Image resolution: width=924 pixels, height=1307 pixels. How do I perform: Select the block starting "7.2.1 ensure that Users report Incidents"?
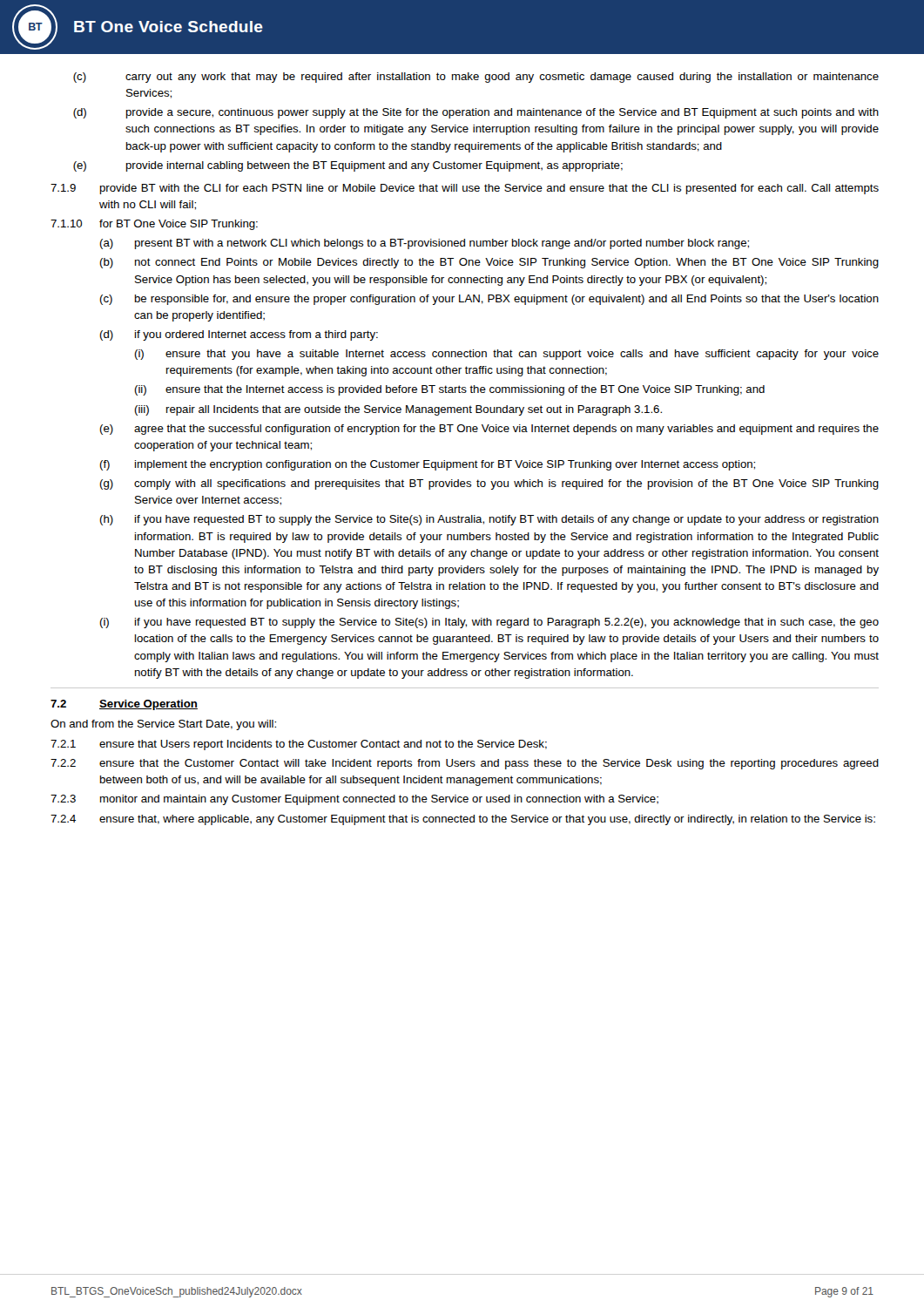click(x=465, y=744)
